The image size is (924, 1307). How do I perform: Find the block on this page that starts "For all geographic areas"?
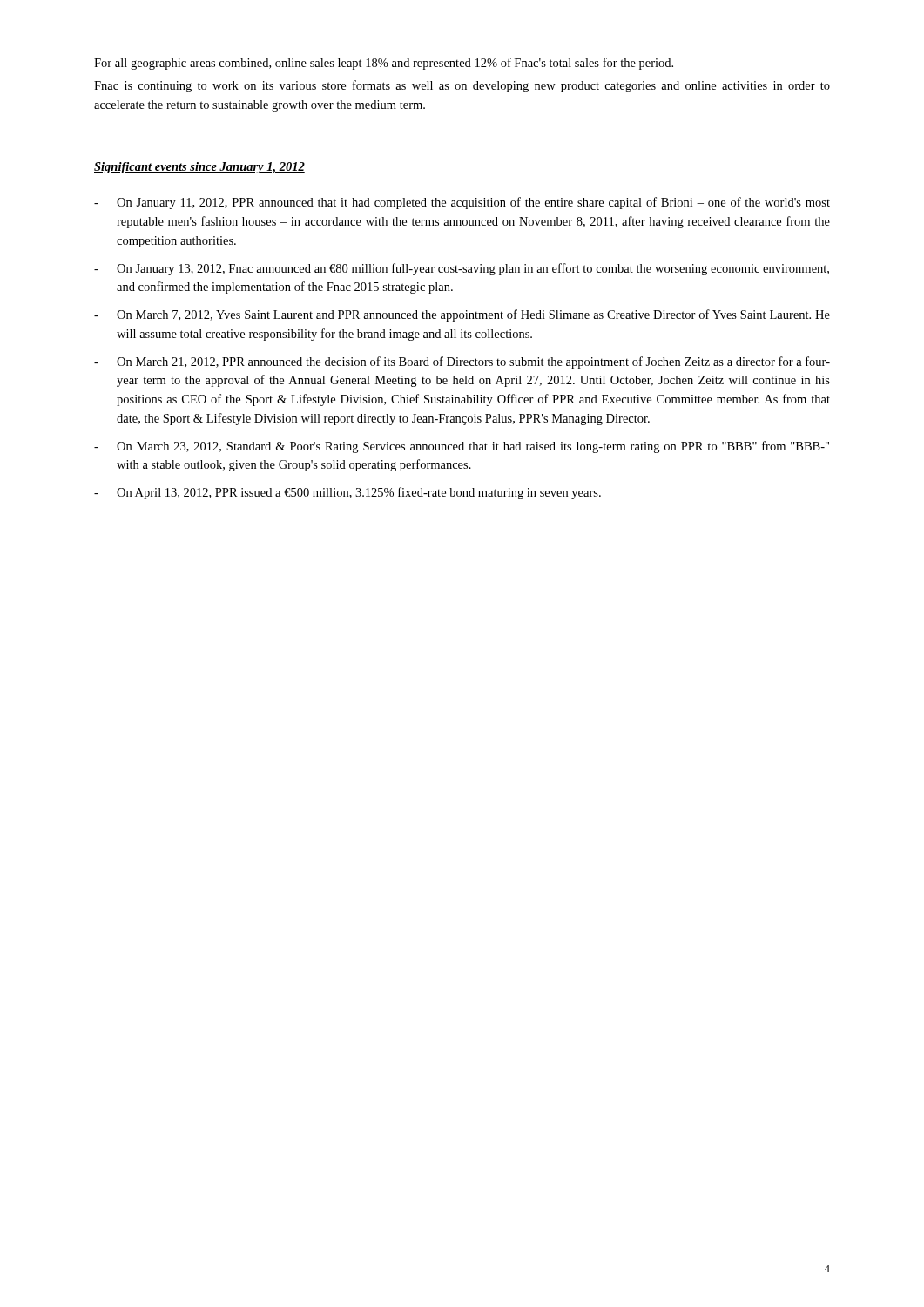pos(384,63)
